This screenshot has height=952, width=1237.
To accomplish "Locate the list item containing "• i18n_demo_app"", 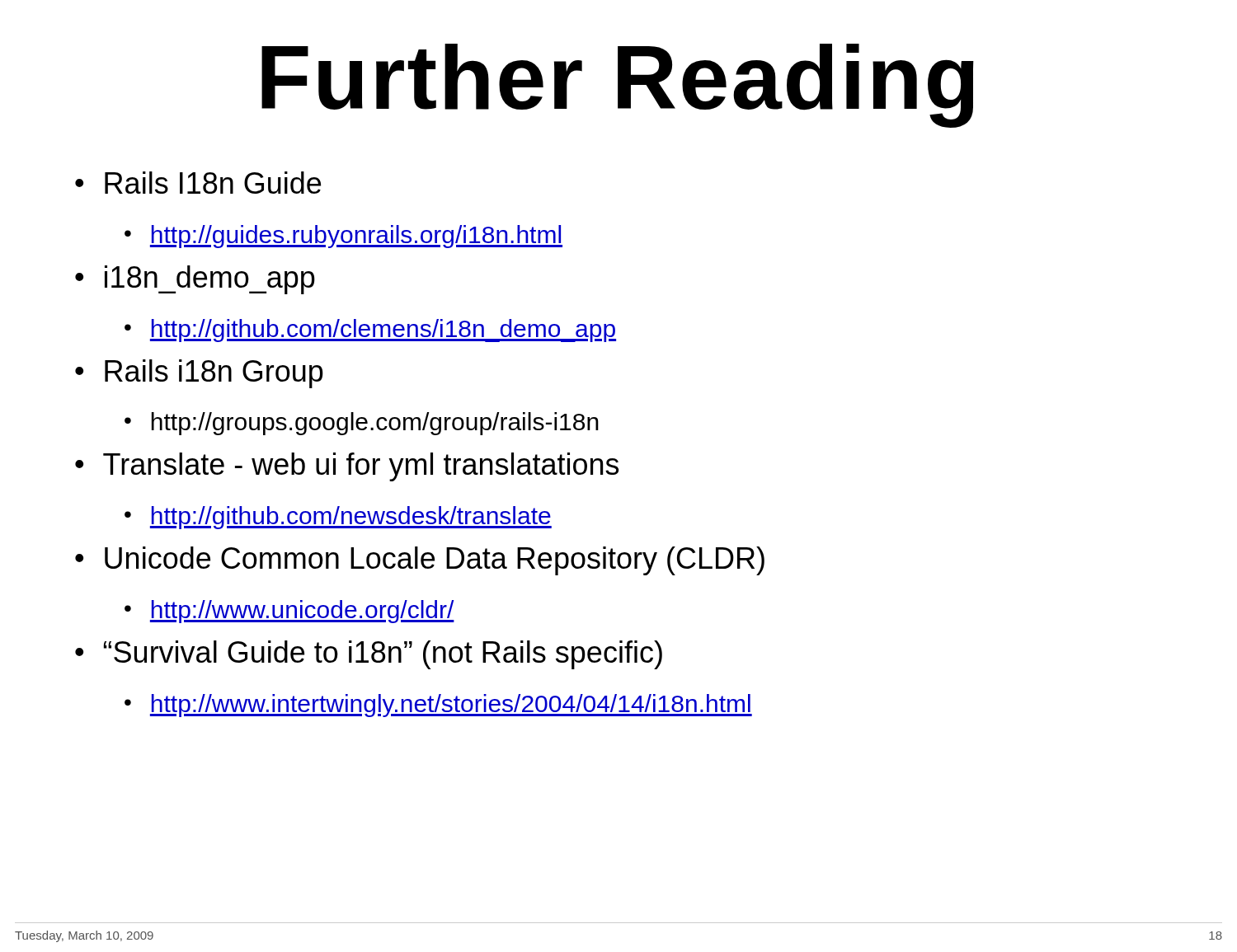I will [195, 278].
